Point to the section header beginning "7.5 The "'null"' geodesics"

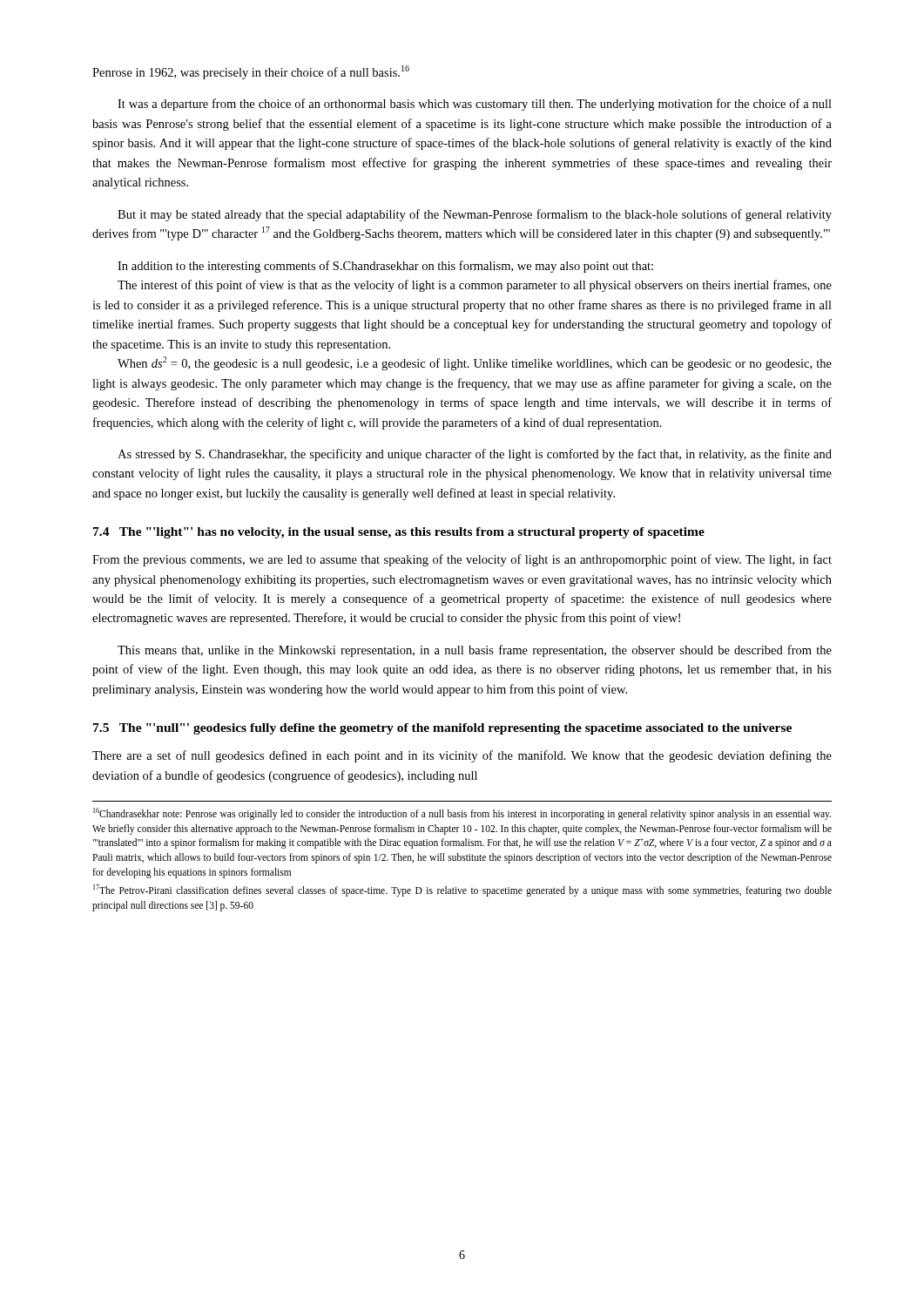[x=462, y=728]
